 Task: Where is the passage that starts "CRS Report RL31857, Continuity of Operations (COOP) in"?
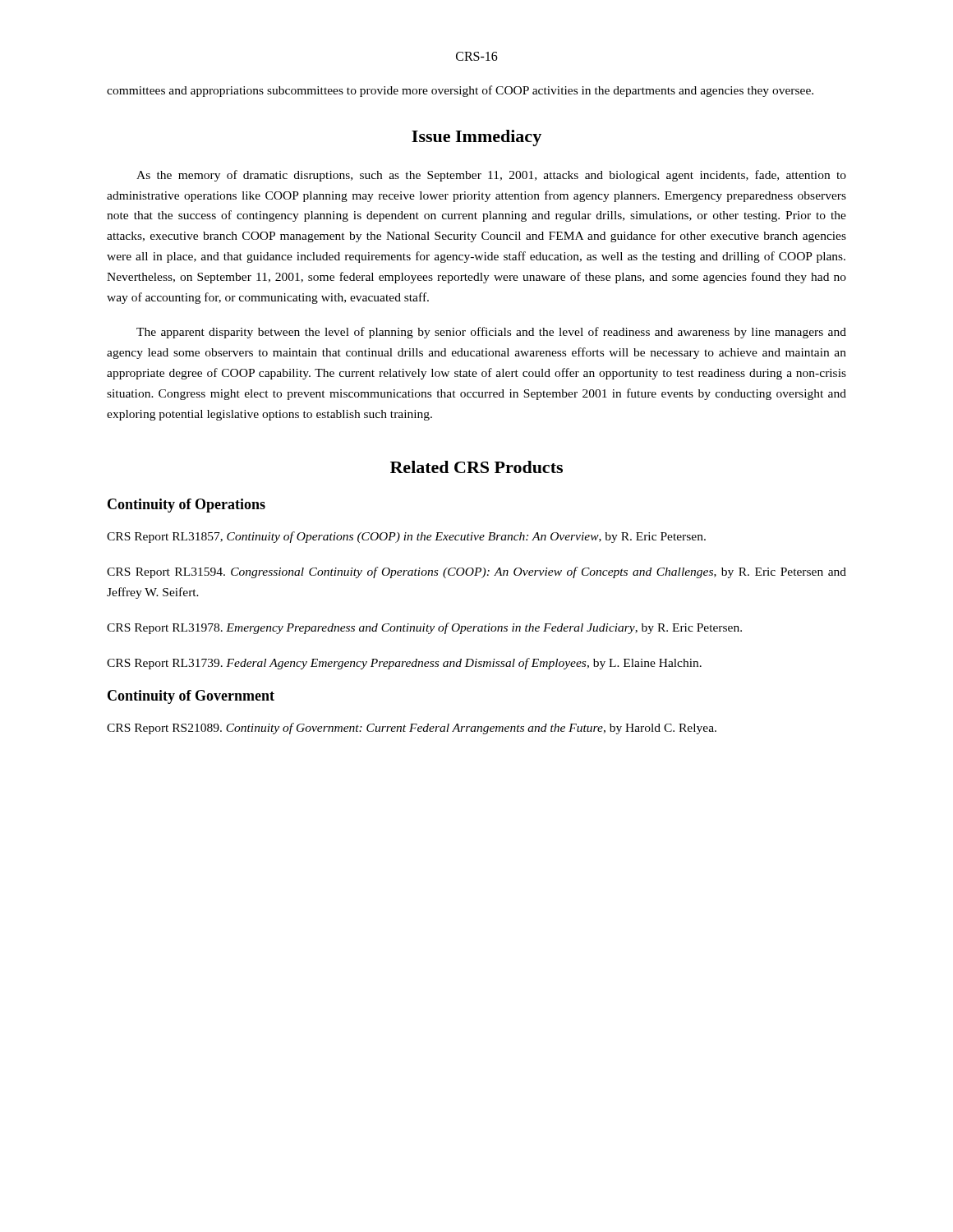476,537
